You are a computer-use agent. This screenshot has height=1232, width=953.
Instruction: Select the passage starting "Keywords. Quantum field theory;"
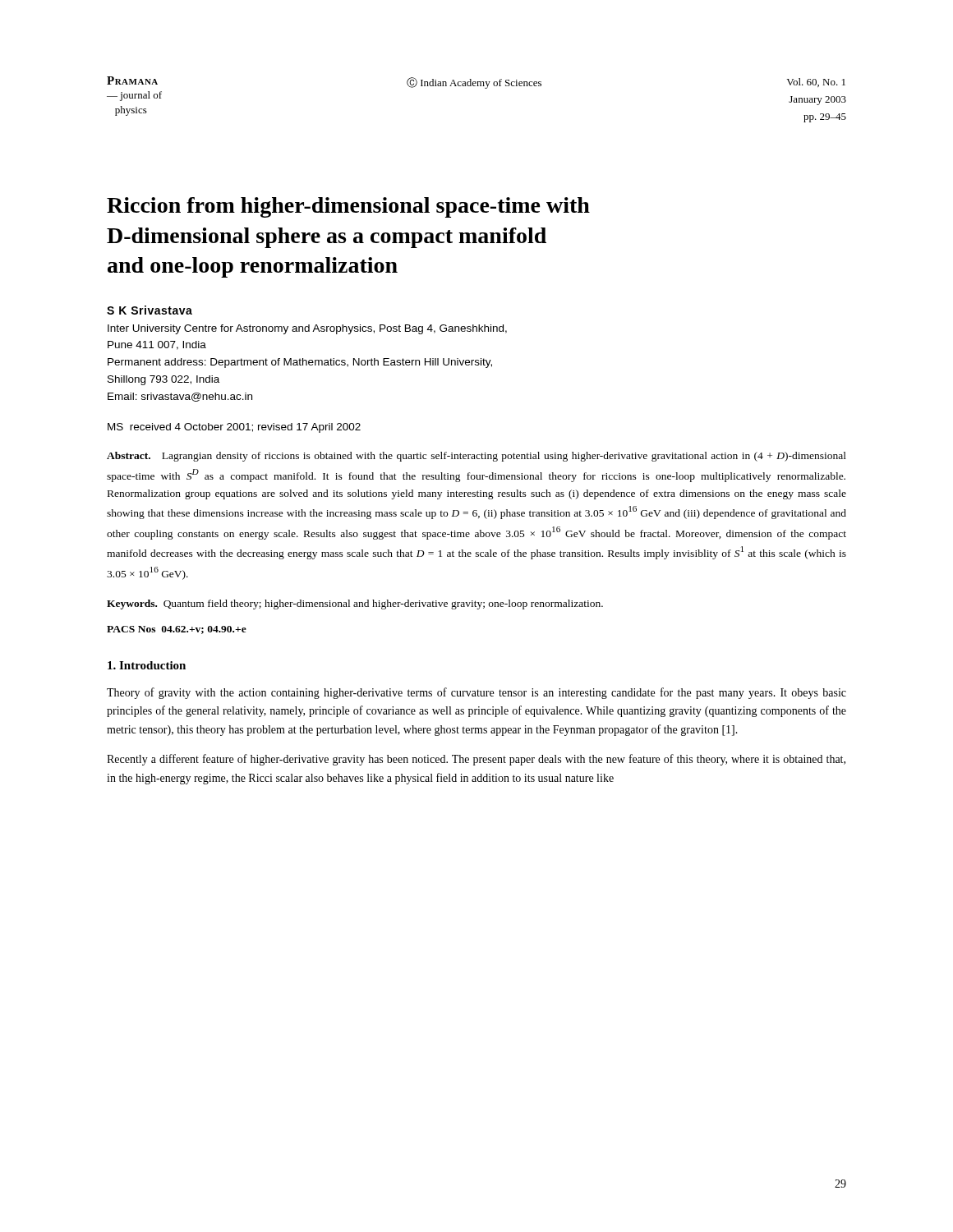(x=355, y=603)
